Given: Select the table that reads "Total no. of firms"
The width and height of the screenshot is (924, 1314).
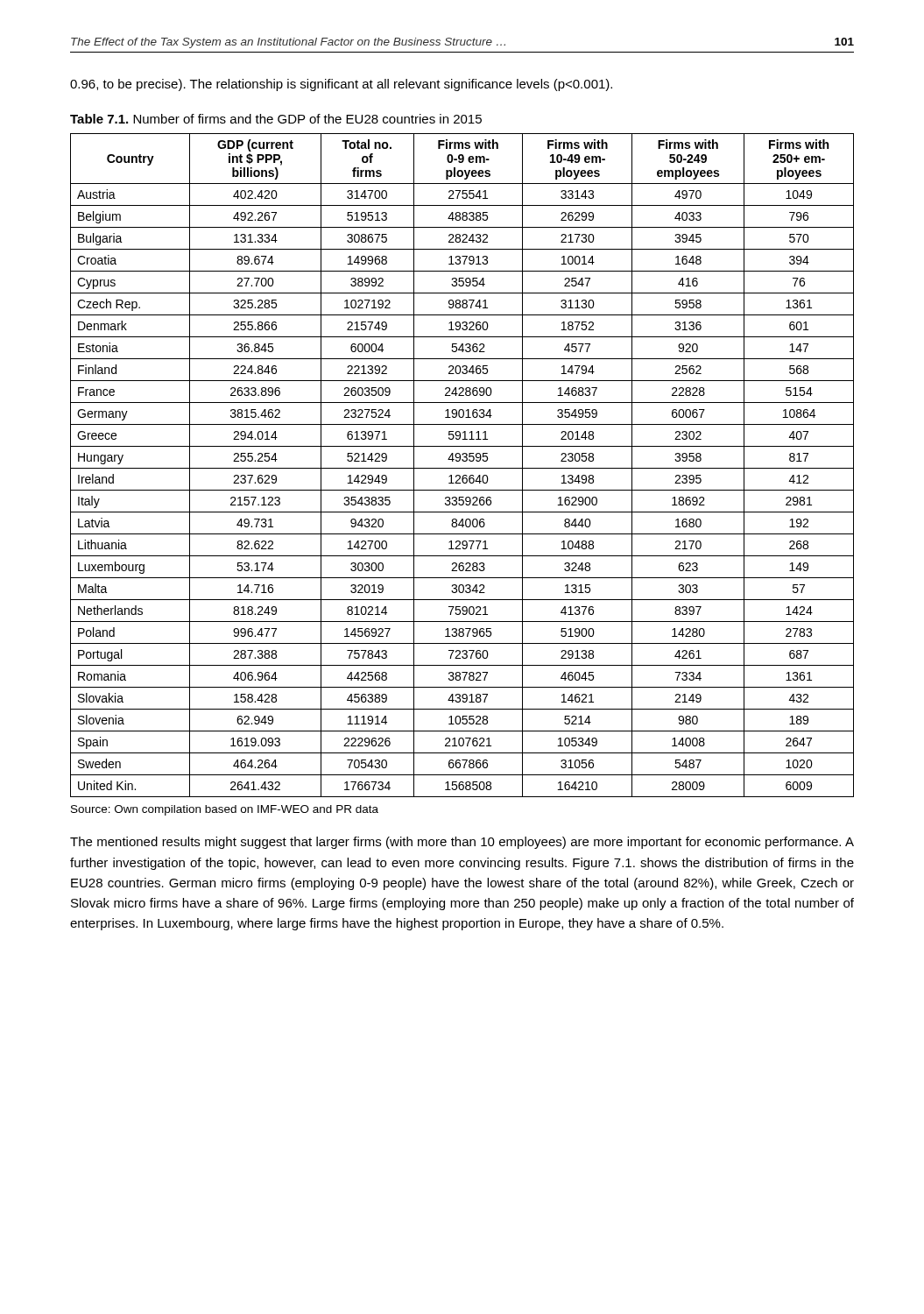Looking at the screenshot, I should click(462, 465).
